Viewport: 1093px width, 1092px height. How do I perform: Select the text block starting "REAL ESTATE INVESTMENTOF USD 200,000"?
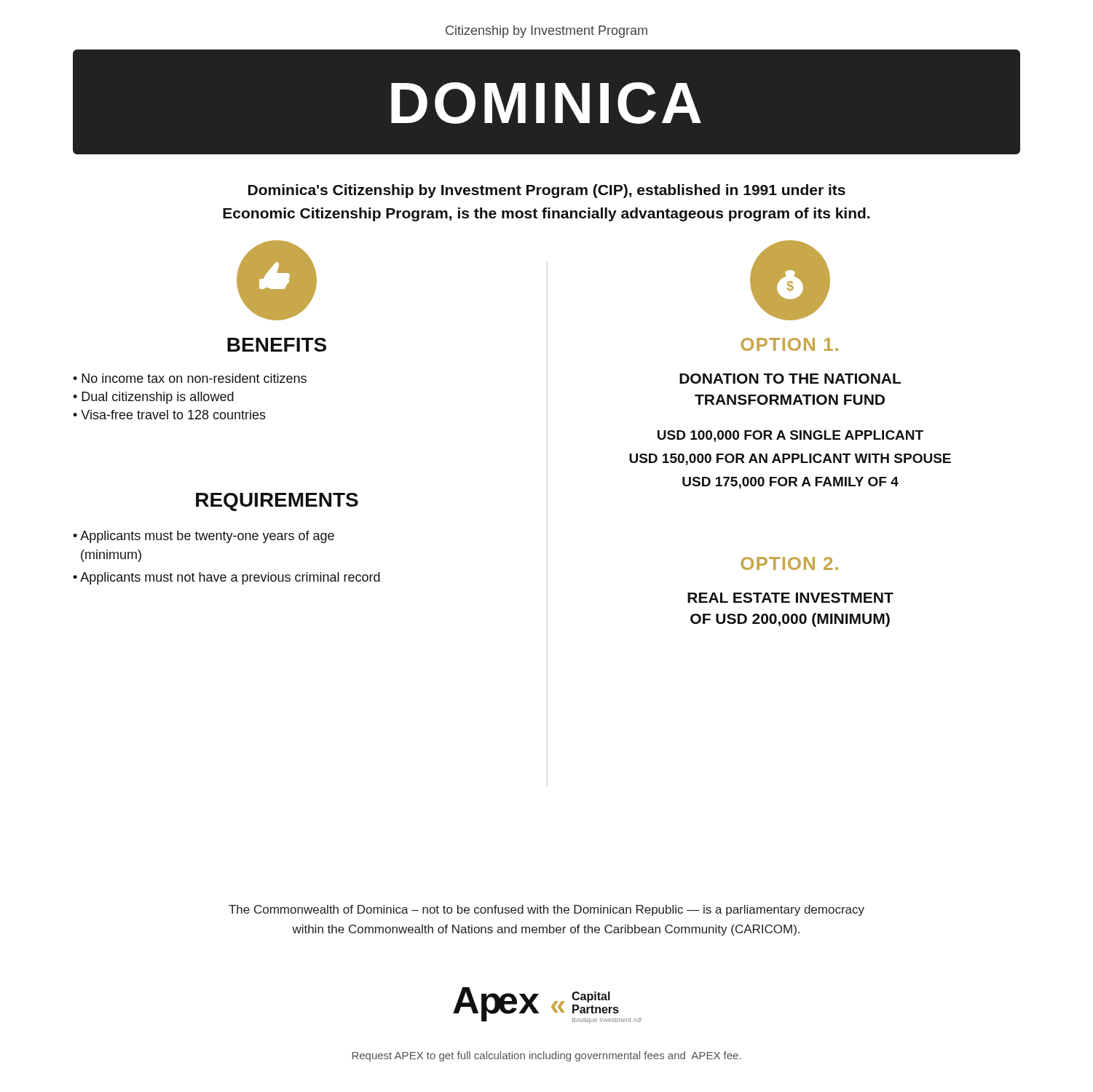[x=790, y=608]
